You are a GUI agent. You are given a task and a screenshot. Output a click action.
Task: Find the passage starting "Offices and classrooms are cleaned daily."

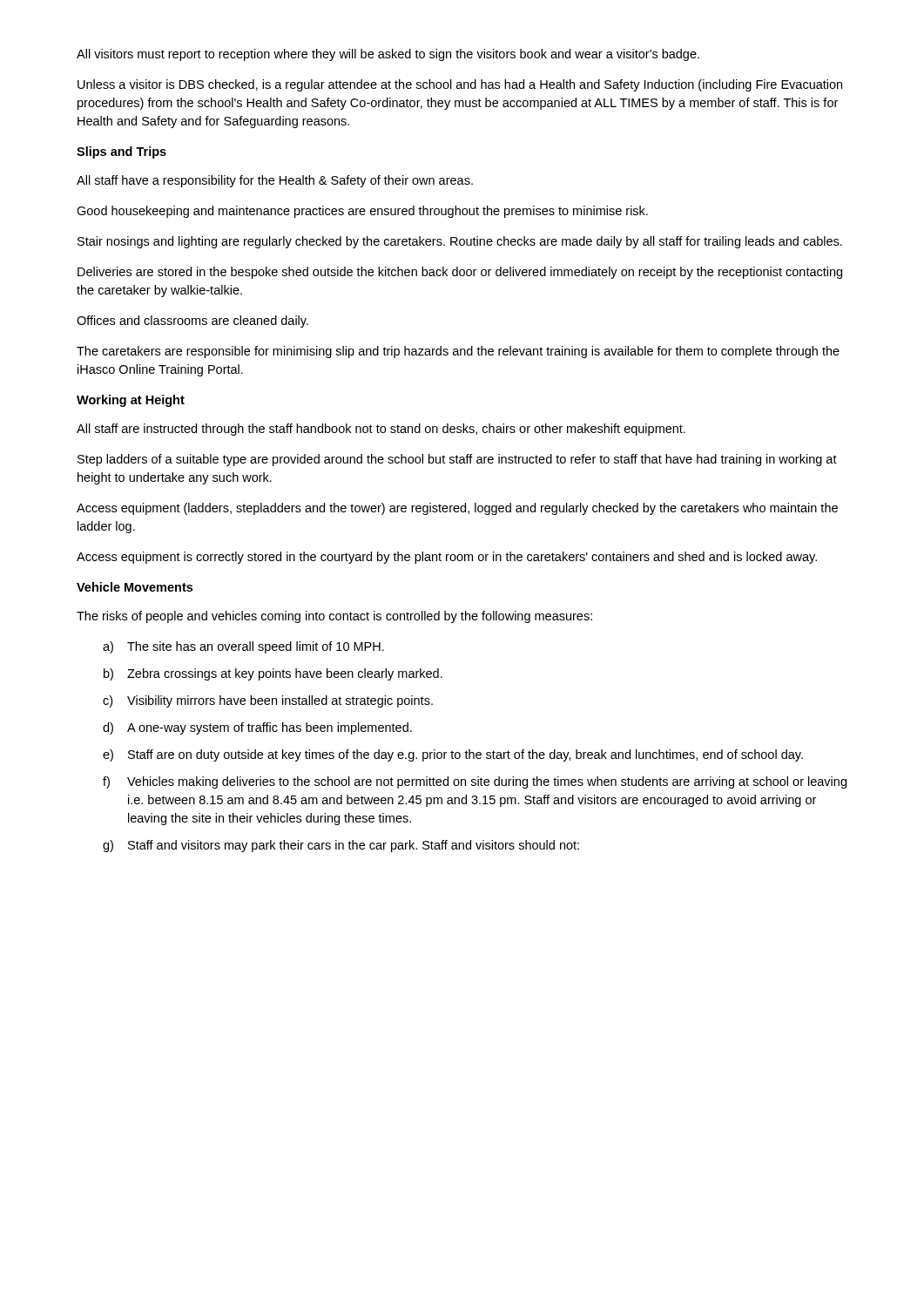point(193,321)
